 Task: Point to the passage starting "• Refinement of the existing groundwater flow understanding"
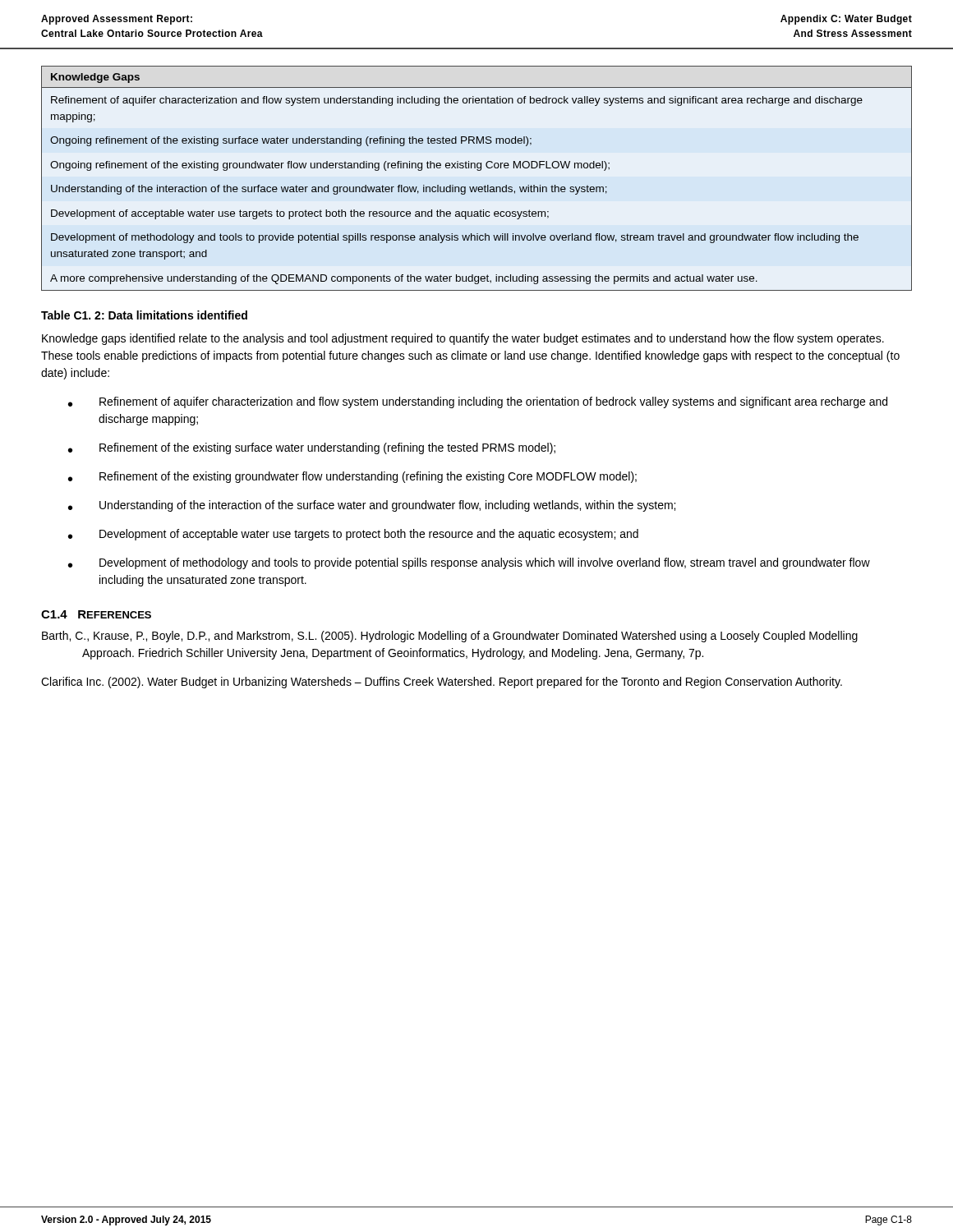click(x=490, y=477)
